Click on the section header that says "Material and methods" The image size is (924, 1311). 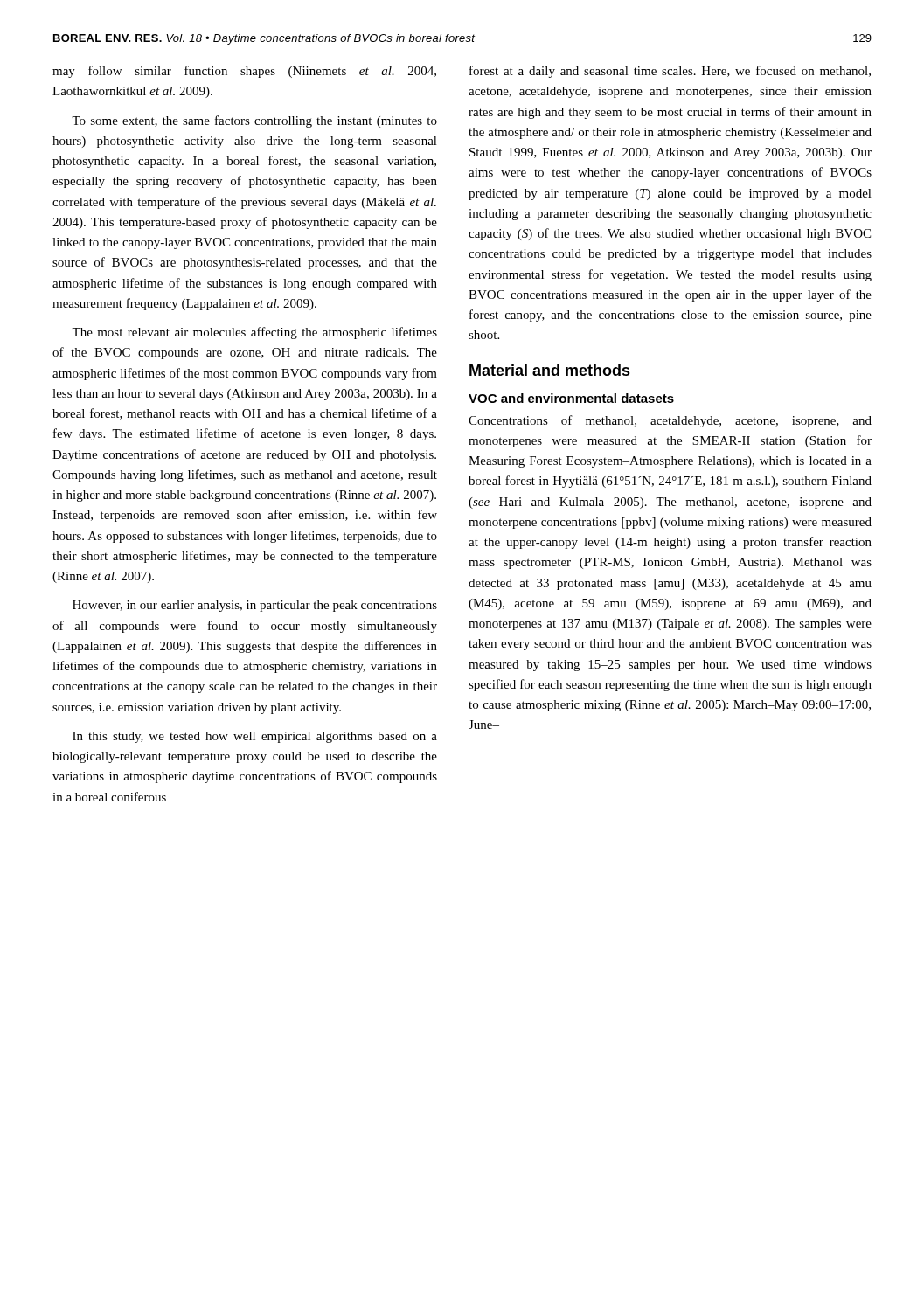click(x=549, y=370)
